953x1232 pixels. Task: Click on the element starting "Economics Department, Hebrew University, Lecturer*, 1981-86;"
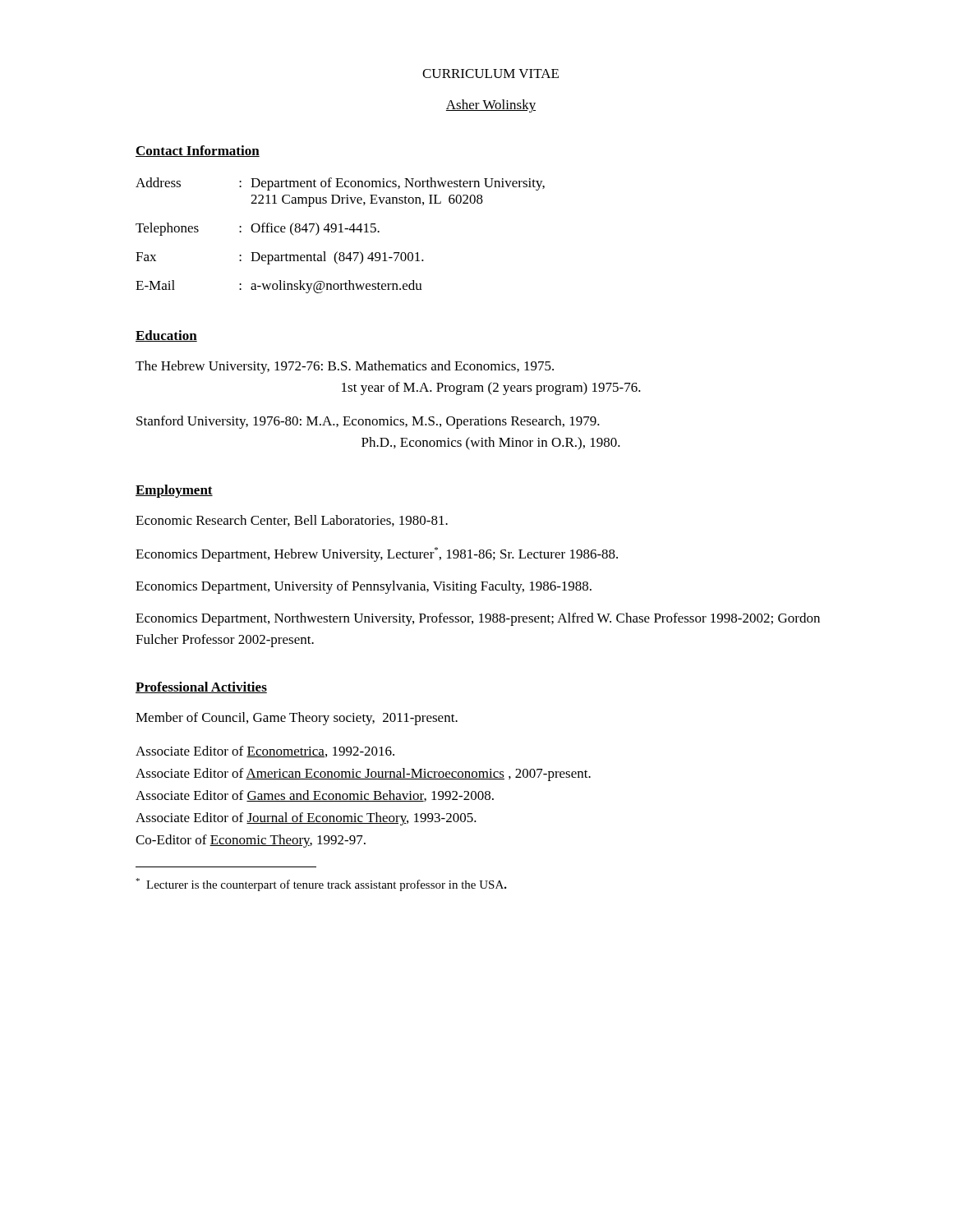click(x=377, y=553)
